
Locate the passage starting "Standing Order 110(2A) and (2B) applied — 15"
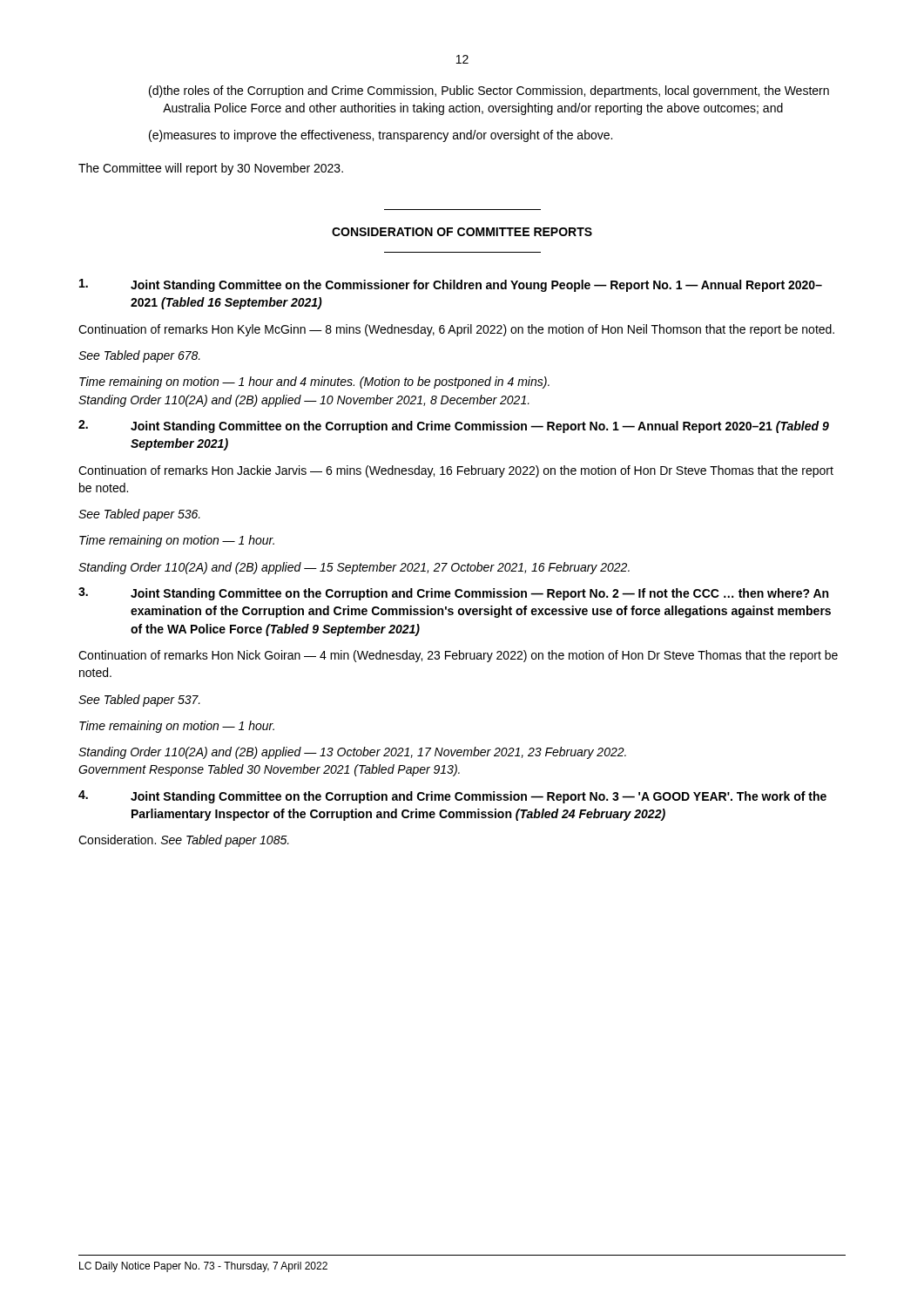click(355, 567)
